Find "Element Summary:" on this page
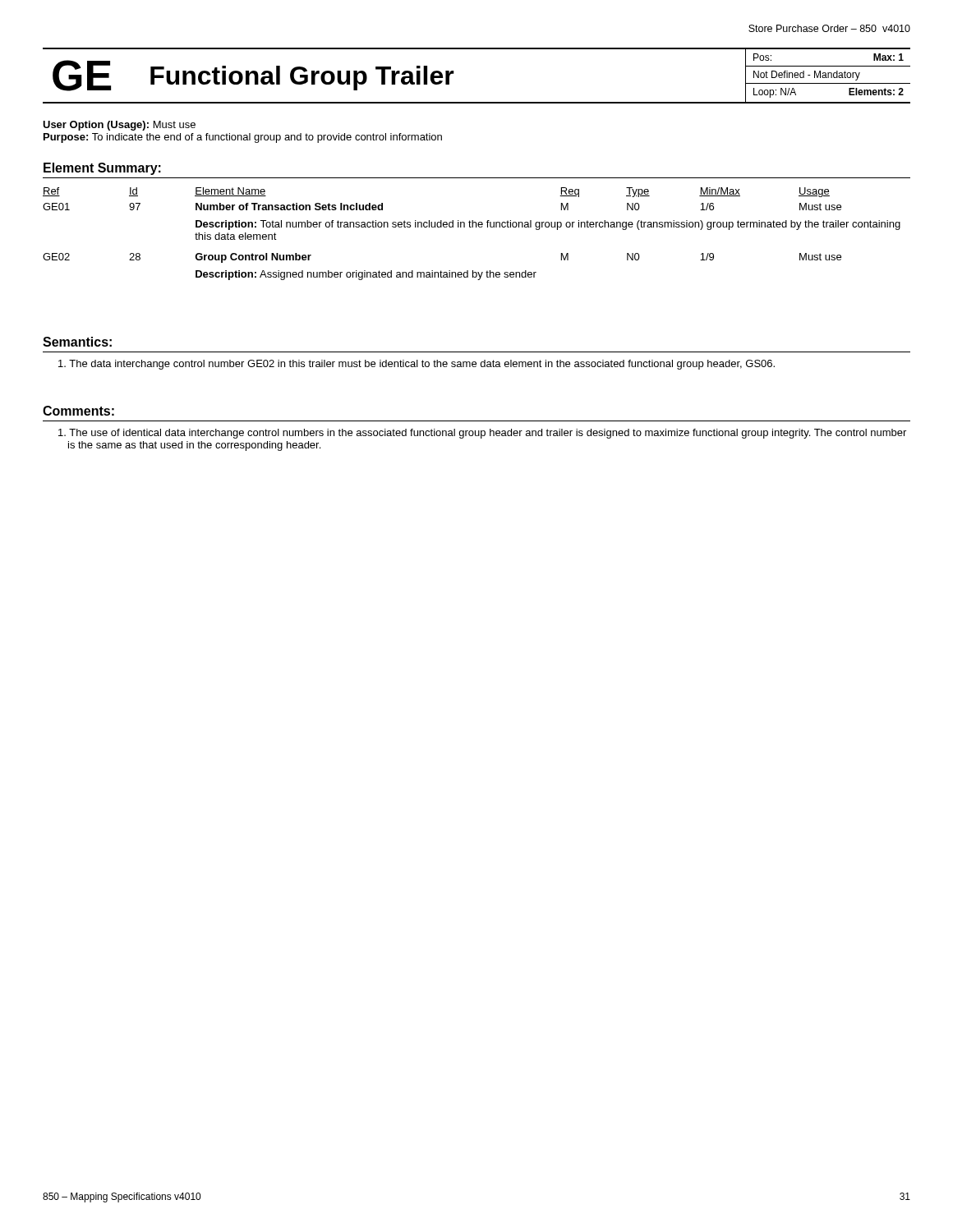The height and width of the screenshot is (1232, 953). point(102,168)
